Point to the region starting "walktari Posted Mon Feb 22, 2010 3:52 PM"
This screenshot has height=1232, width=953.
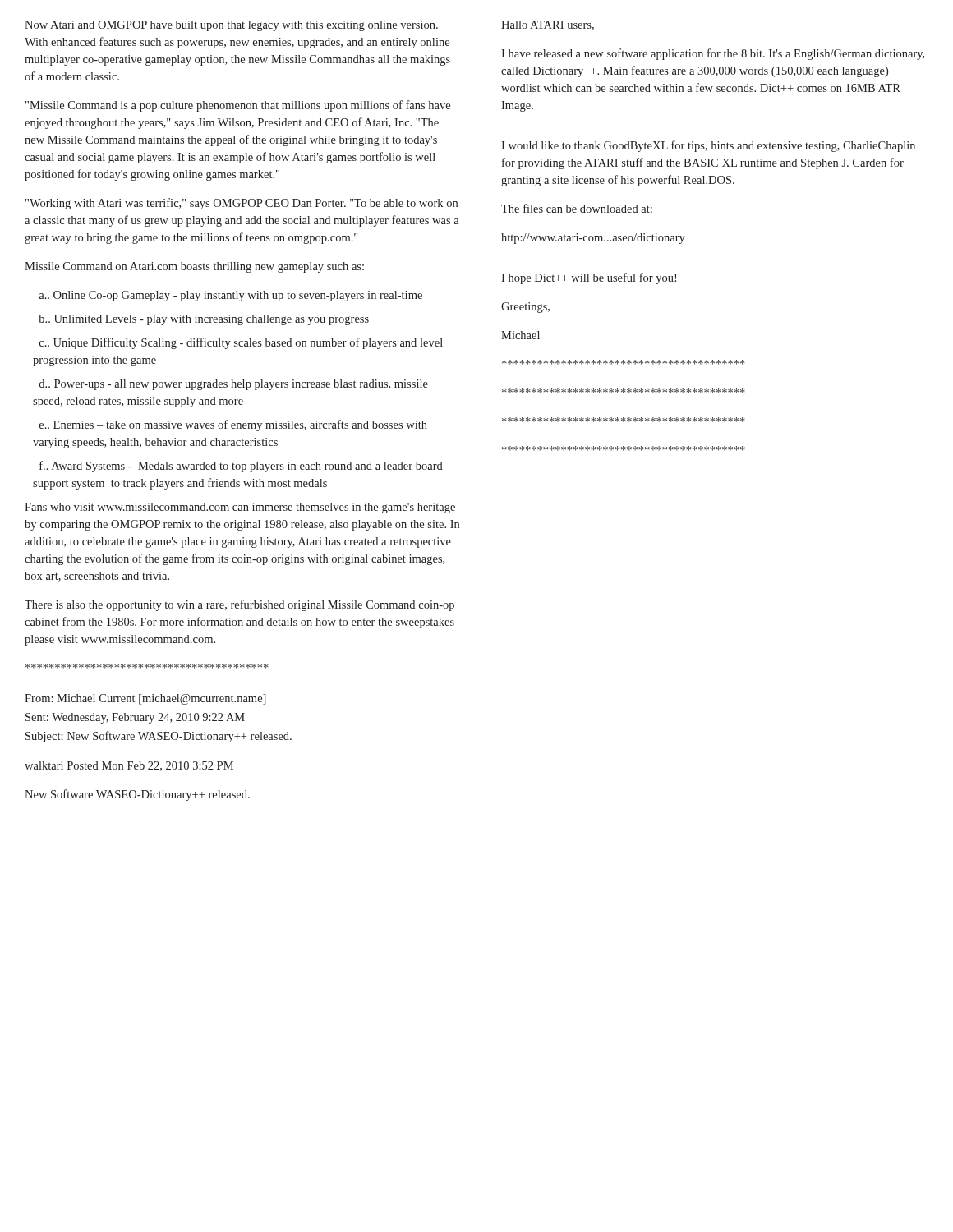[x=129, y=766]
